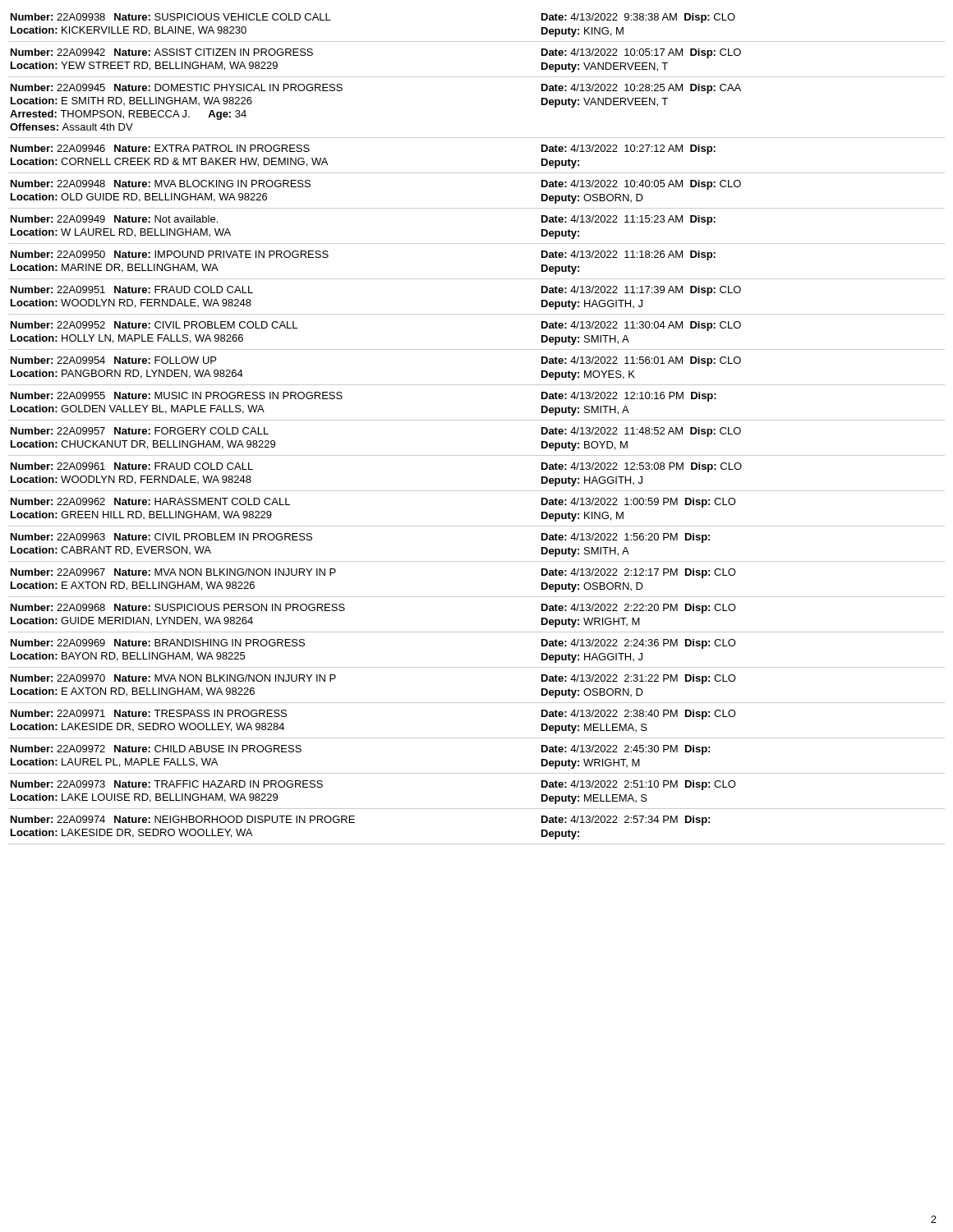
Task: Find the list item that reads "Number: 22A09972 Nature: CHILD ABUSE IN"
Action: pyautogui.click(x=157, y=751)
